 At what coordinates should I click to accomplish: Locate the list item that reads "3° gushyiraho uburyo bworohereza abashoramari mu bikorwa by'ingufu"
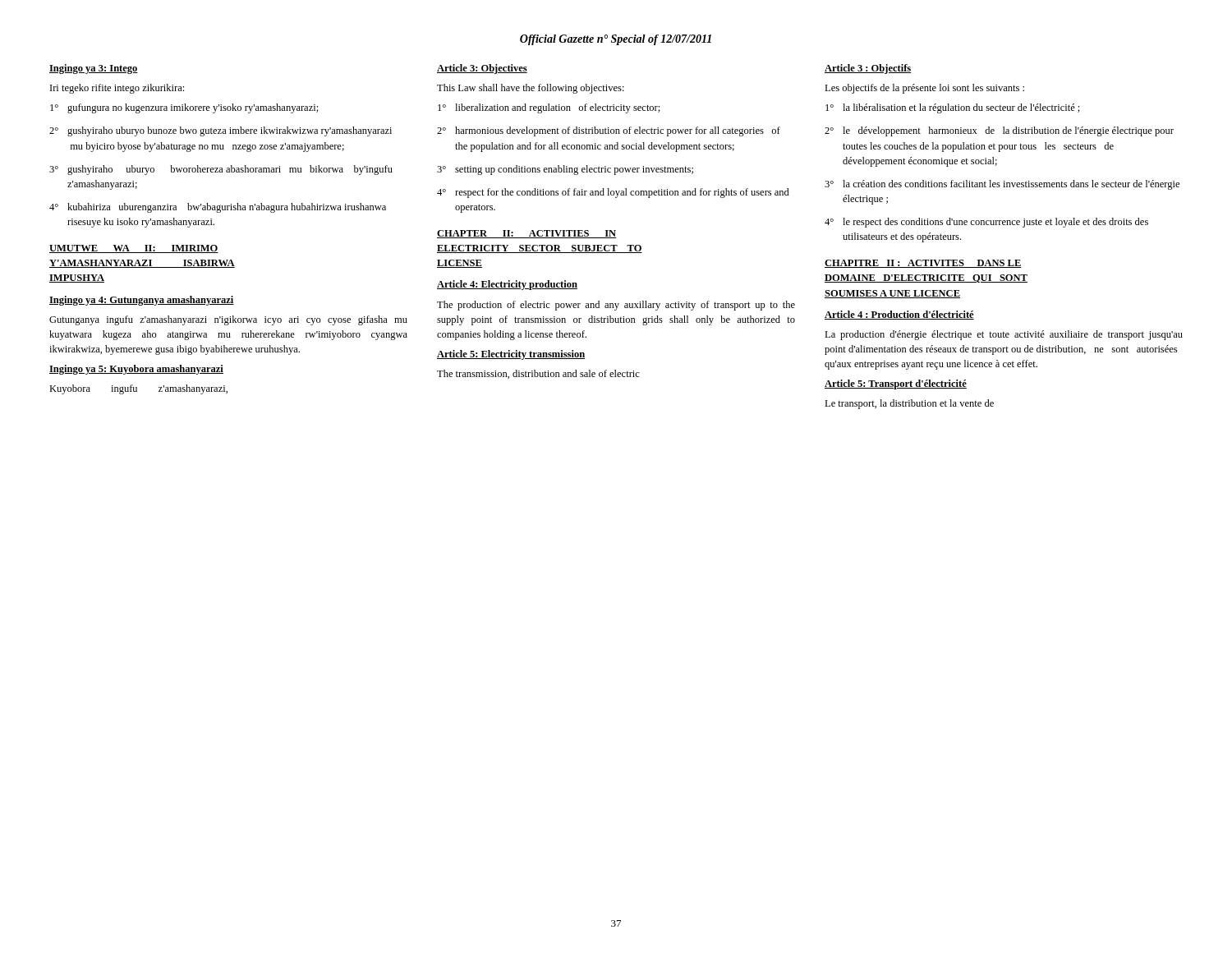click(x=228, y=176)
